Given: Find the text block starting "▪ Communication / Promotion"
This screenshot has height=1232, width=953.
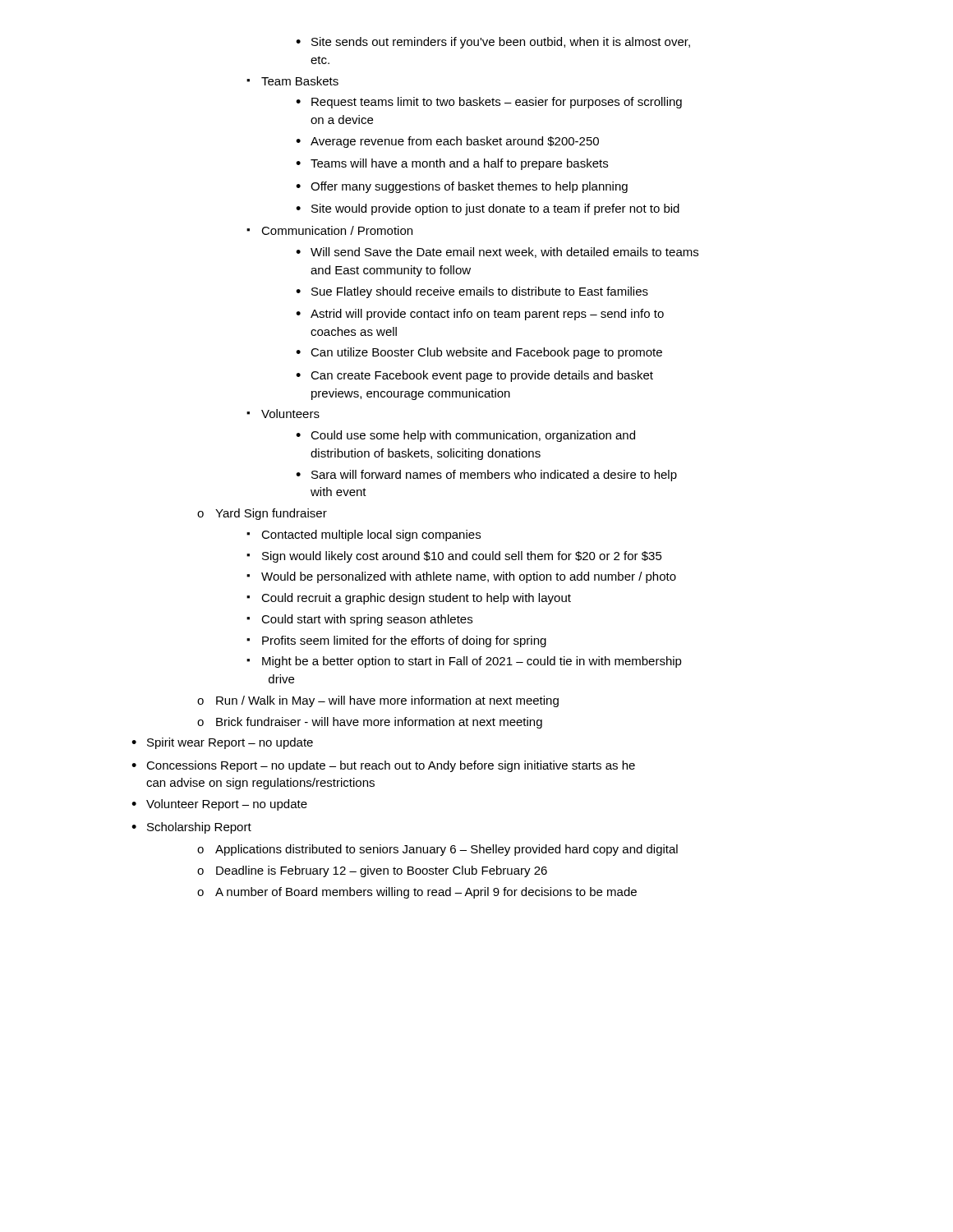Looking at the screenshot, I should [x=329, y=230].
